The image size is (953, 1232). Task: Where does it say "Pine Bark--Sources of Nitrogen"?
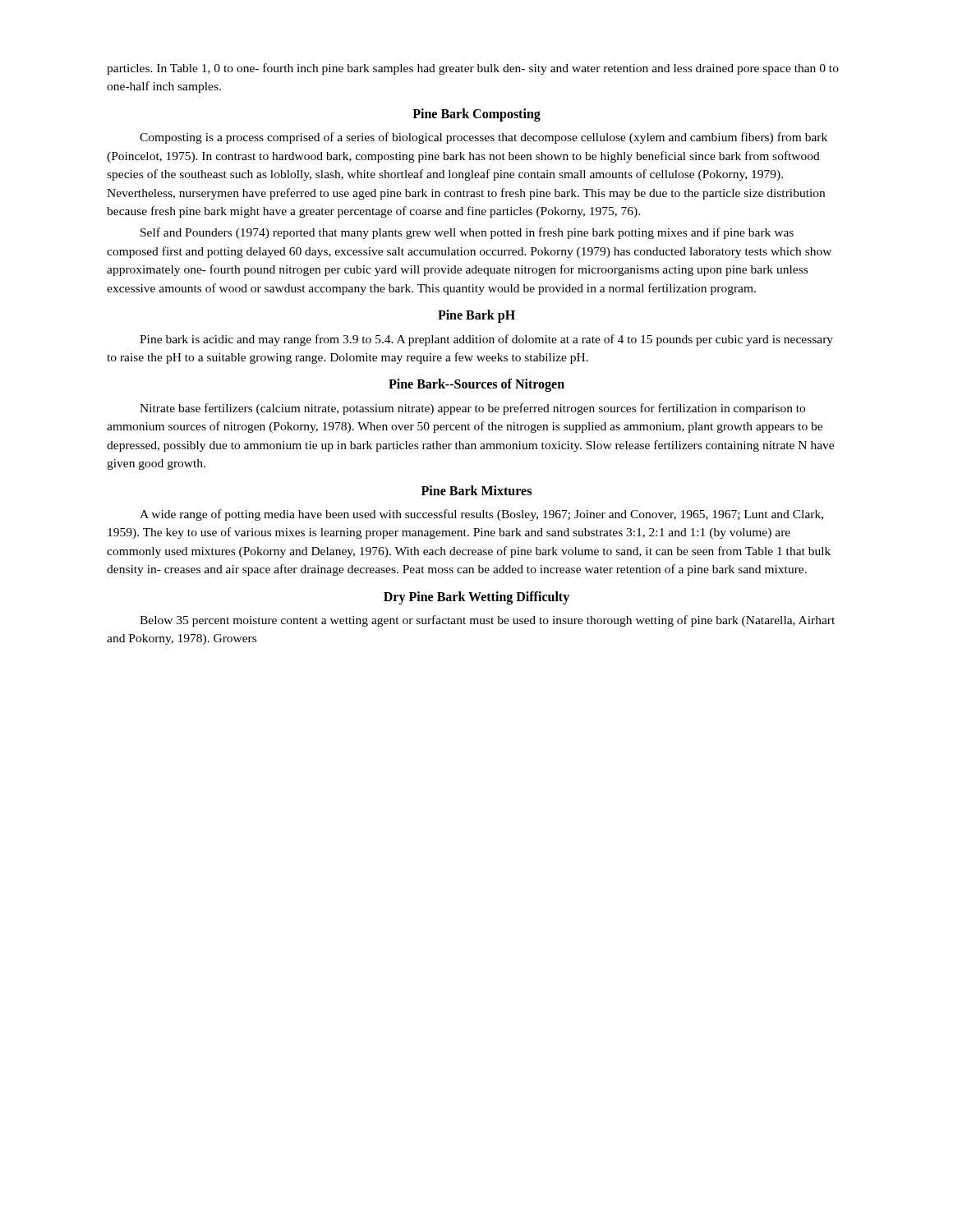pyautogui.click(x=476, y=384)
